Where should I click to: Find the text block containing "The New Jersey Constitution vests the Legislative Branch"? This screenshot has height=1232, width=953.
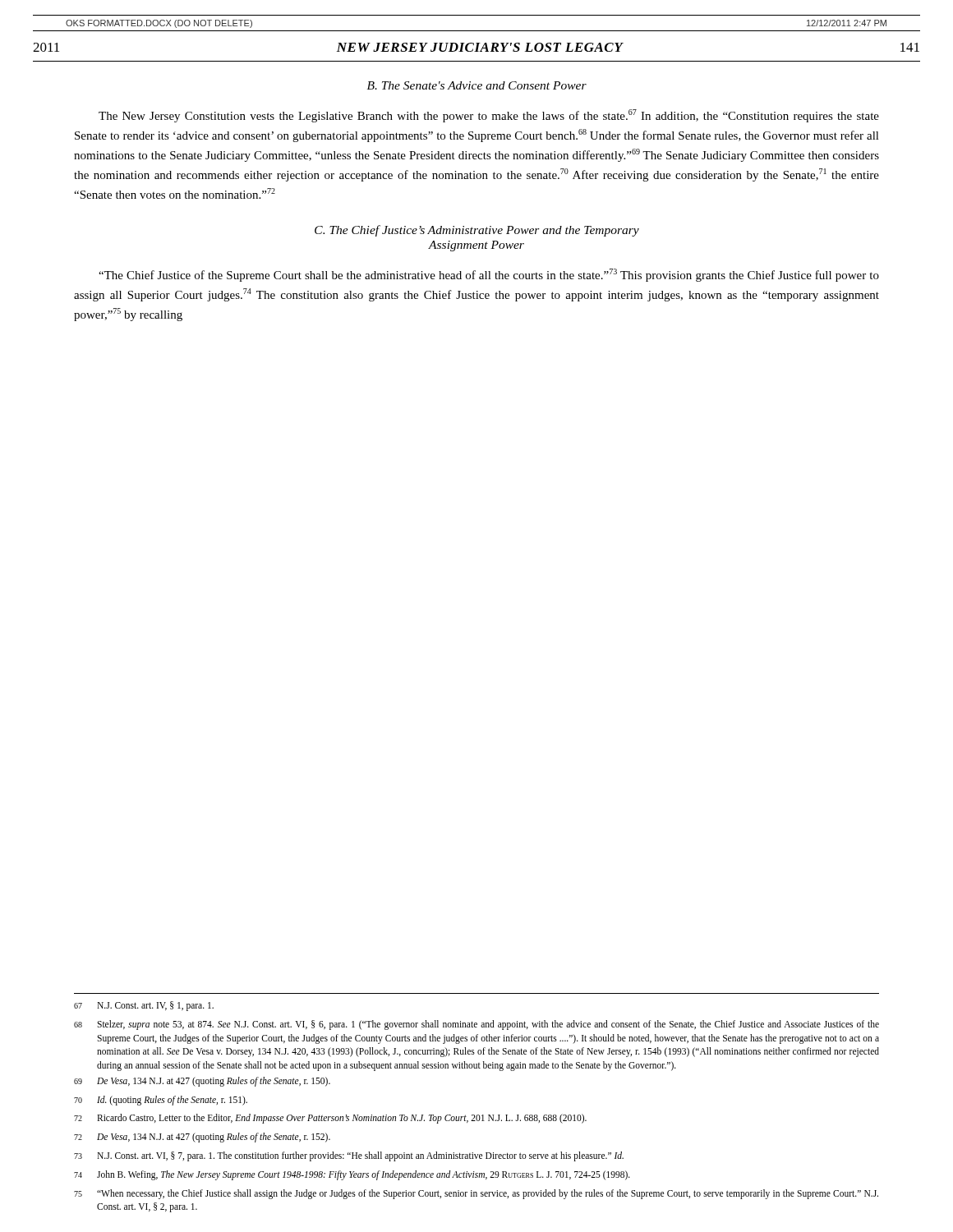coord(476,154)
